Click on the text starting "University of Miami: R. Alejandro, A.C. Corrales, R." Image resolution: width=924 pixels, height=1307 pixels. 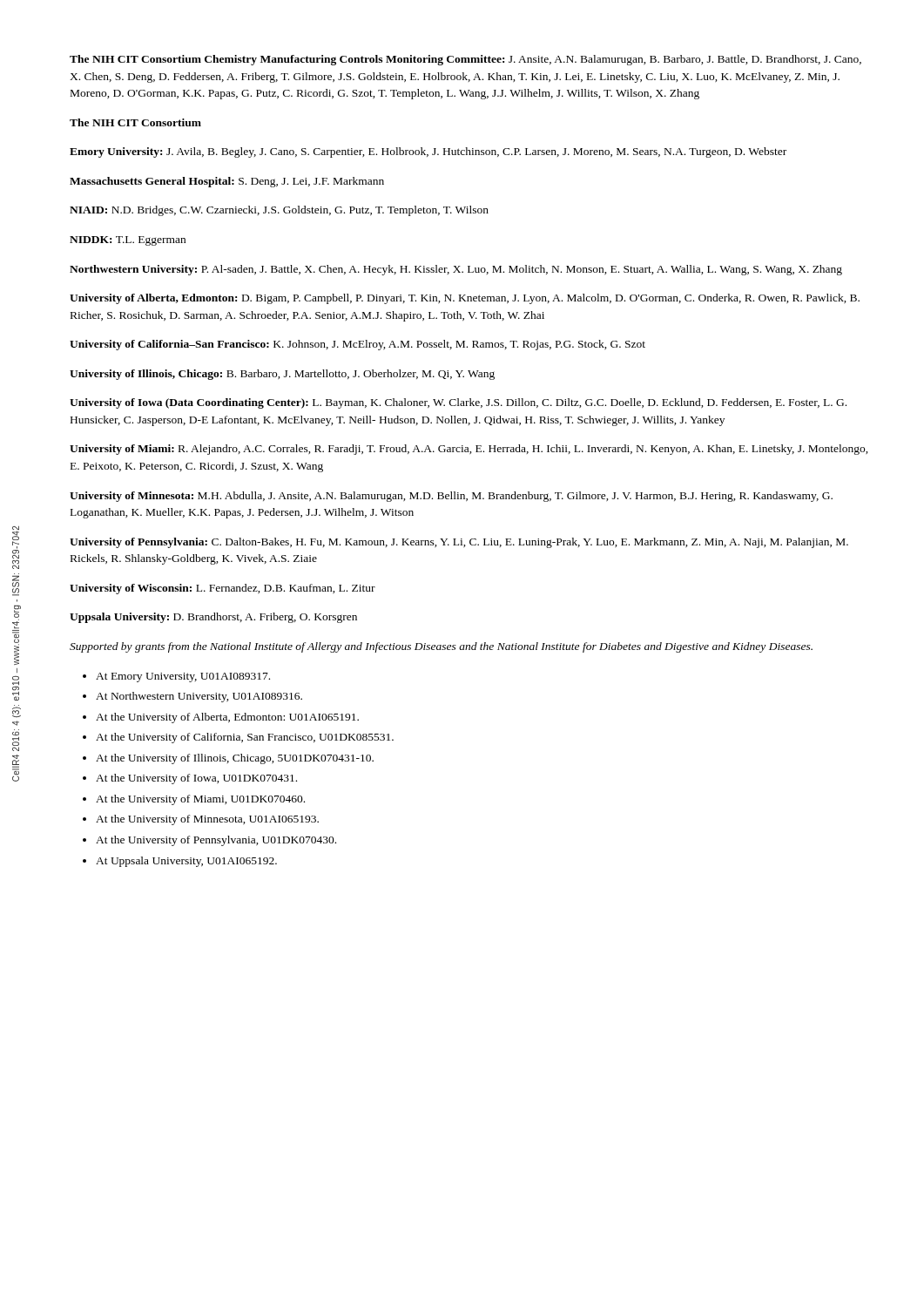point(469,457)
